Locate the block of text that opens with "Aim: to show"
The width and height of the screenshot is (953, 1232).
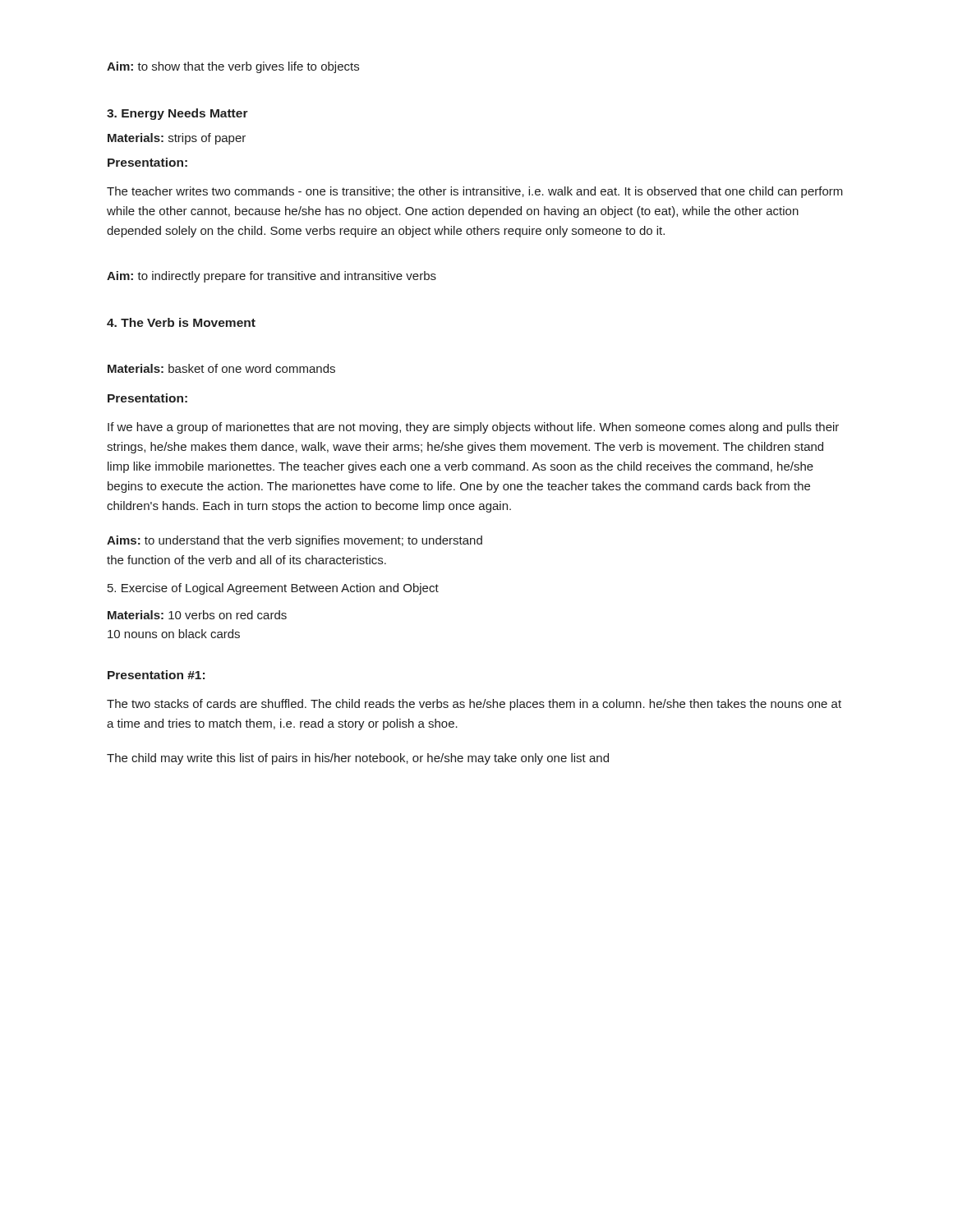[x=233, y=66]
